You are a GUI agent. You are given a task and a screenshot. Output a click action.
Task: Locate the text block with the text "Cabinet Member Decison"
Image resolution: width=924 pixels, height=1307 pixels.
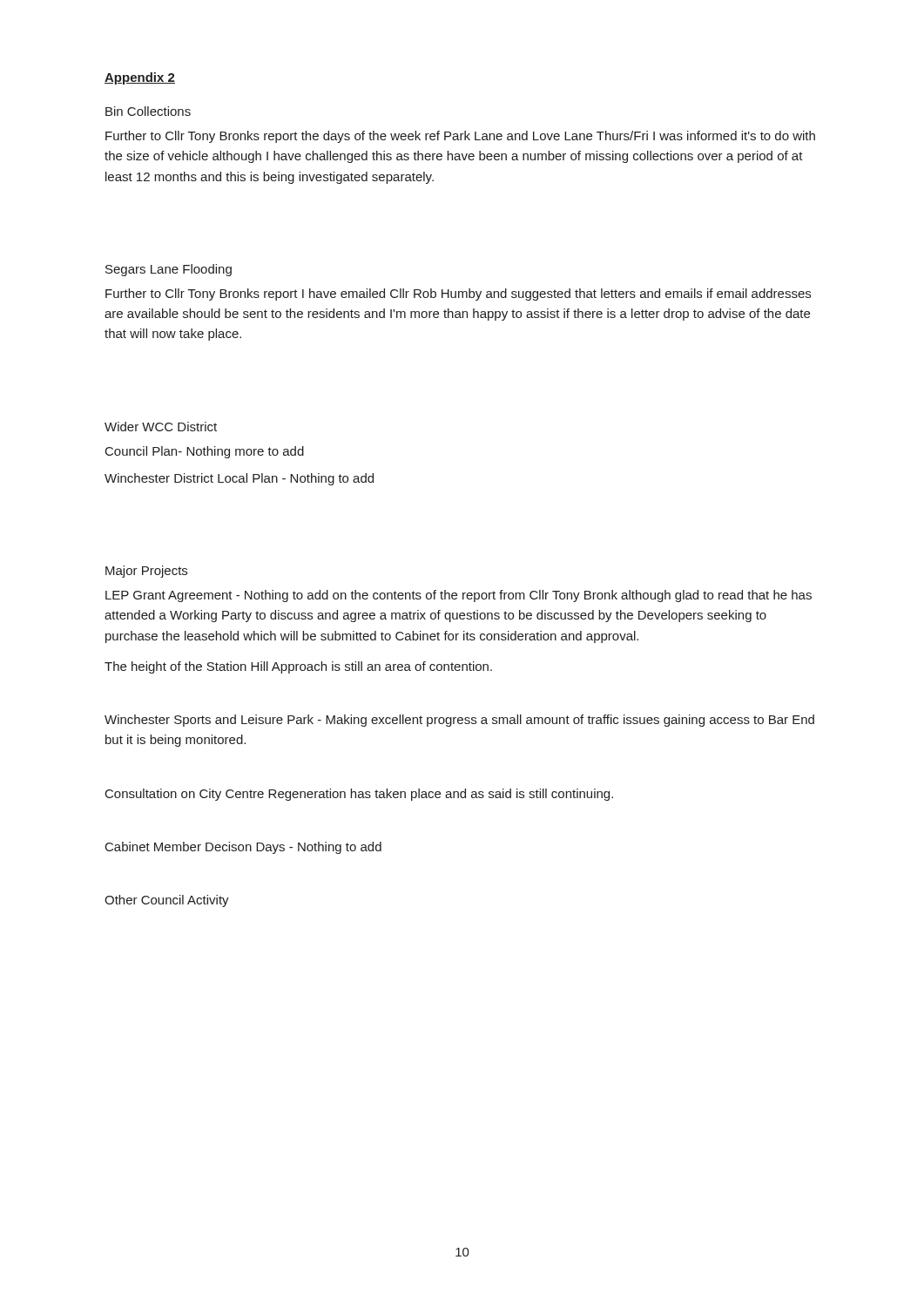(243, 846)
